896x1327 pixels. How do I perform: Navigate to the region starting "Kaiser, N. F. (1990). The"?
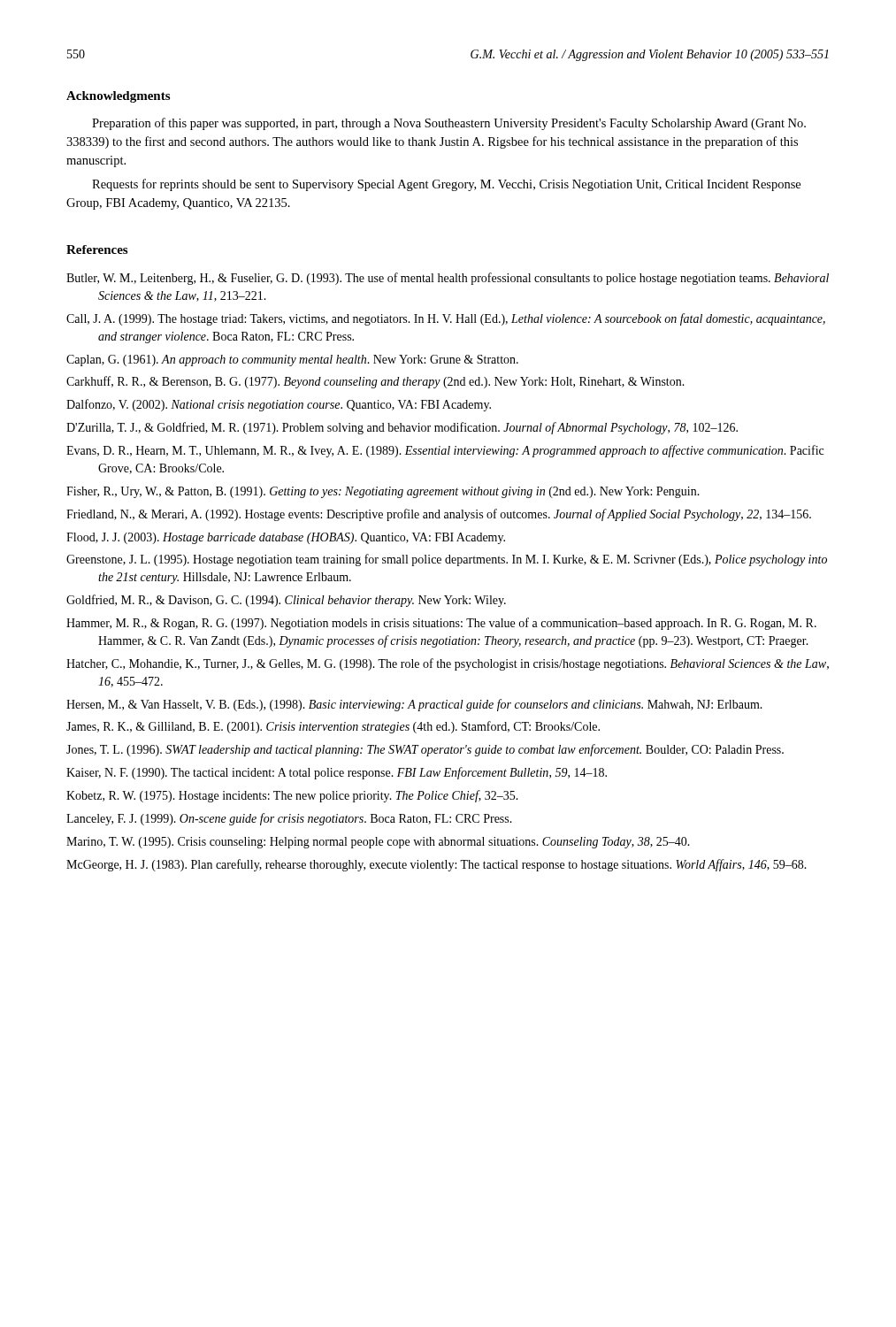point(337,773)
